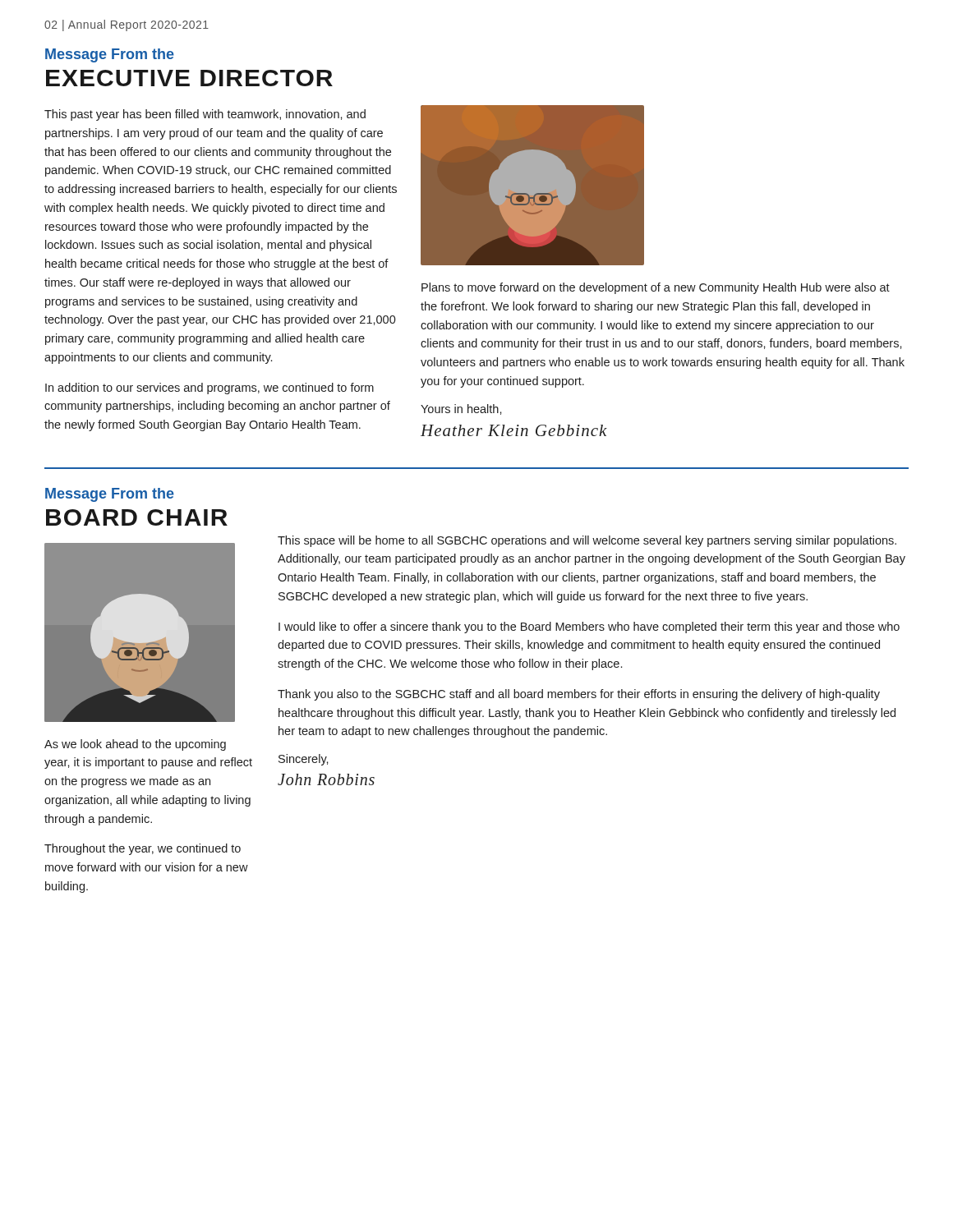Locate the block of text that opens with "Throughout the year, we continued"

pyautogui.click(x=146, y=867)
